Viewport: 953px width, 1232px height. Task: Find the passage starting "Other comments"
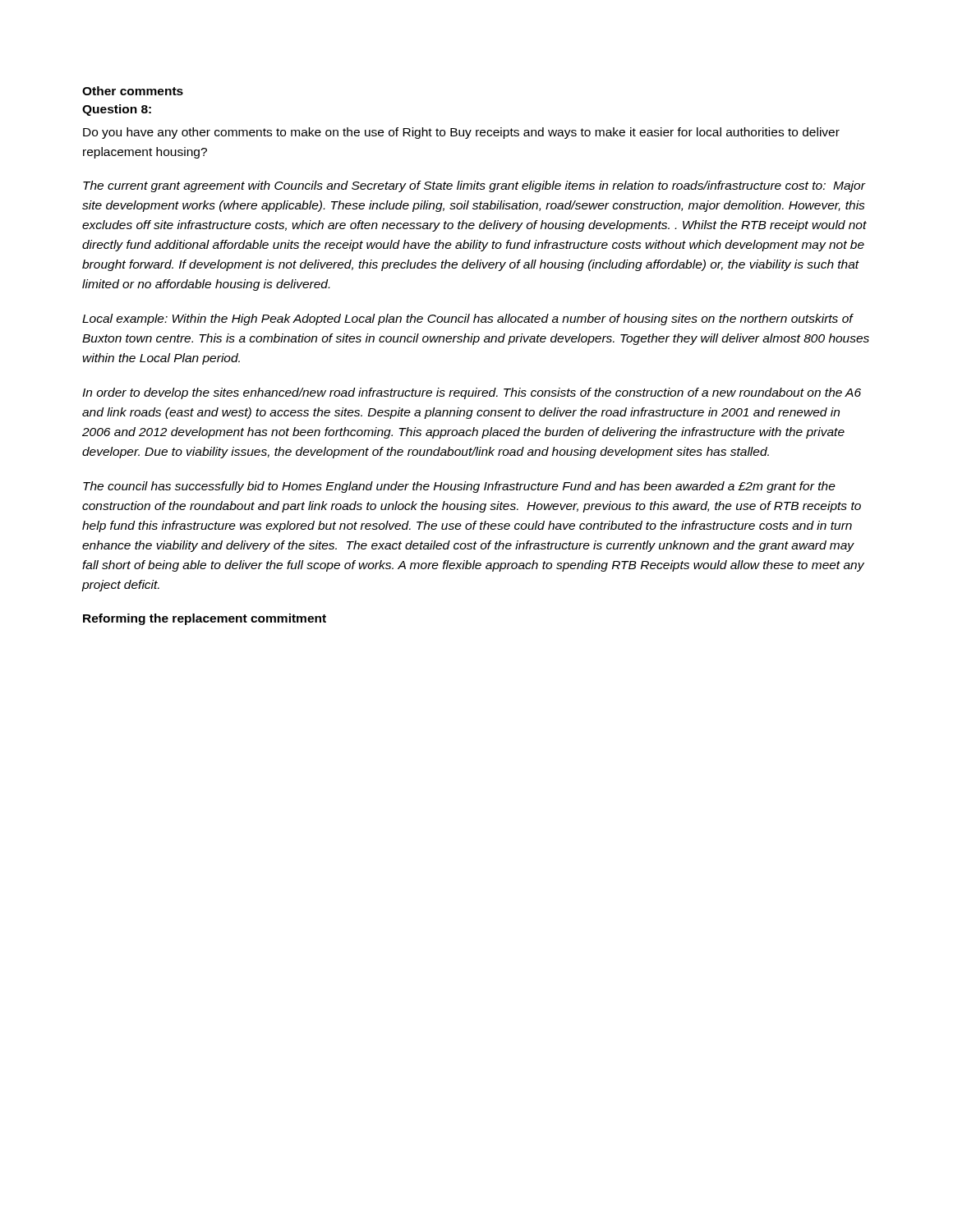click(x=133, y=91)
